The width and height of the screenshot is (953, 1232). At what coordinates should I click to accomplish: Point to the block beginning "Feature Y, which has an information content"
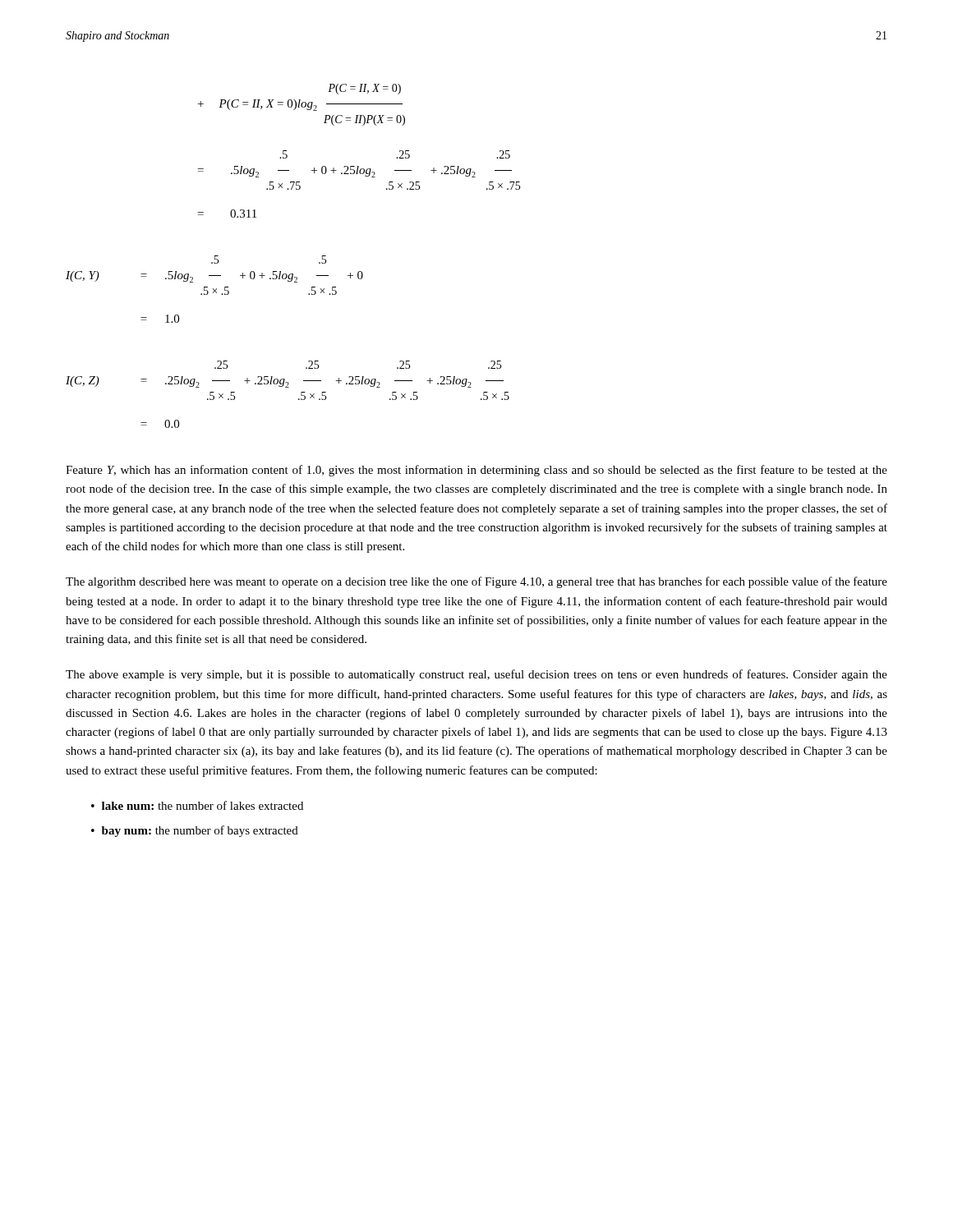click(476, 509)
